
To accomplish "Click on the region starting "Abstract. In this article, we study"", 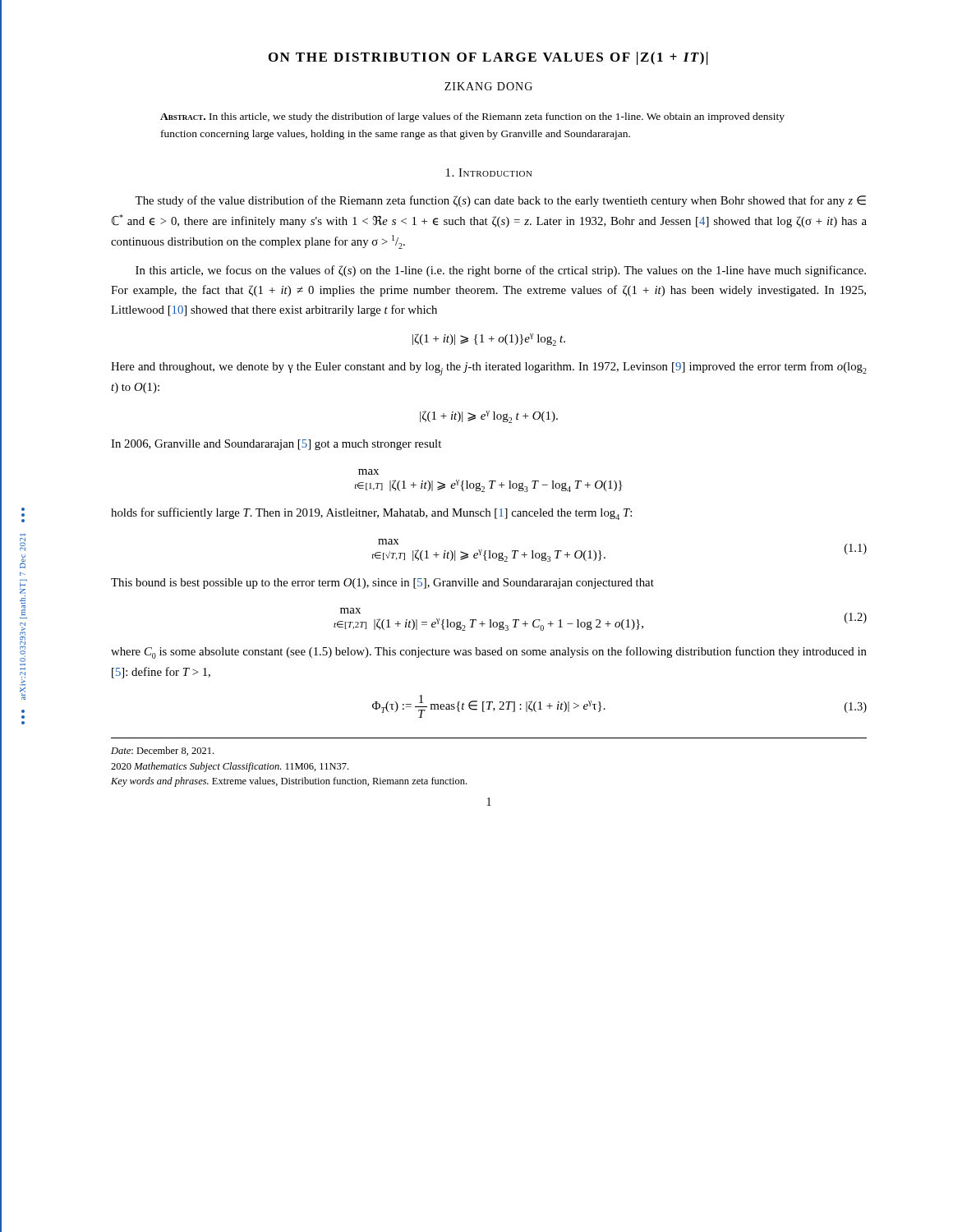I will pyautogui.click(x=472, y=125).
